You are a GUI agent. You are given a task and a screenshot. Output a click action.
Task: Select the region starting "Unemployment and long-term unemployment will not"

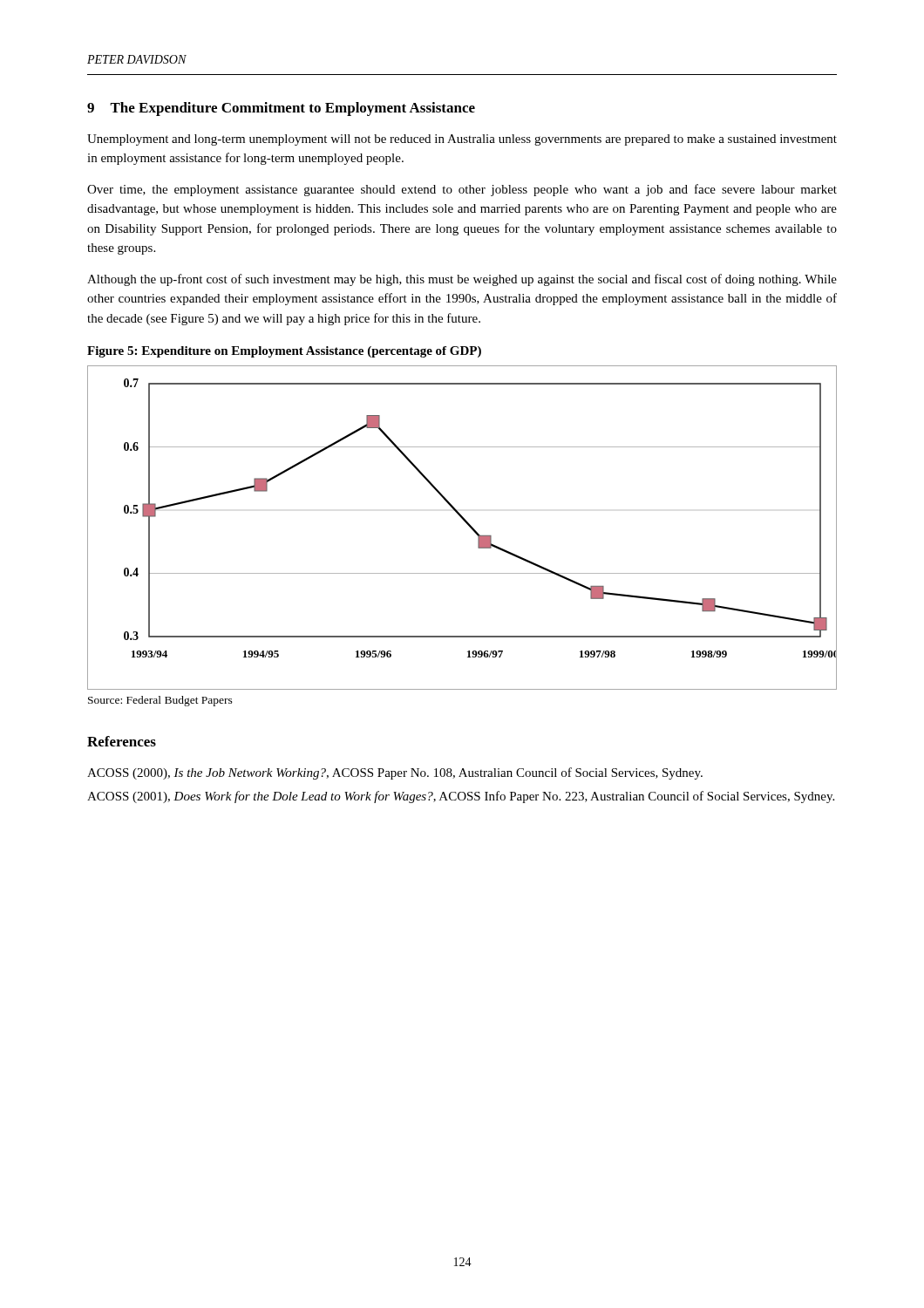pyautogui.click(x=462, y=148)
